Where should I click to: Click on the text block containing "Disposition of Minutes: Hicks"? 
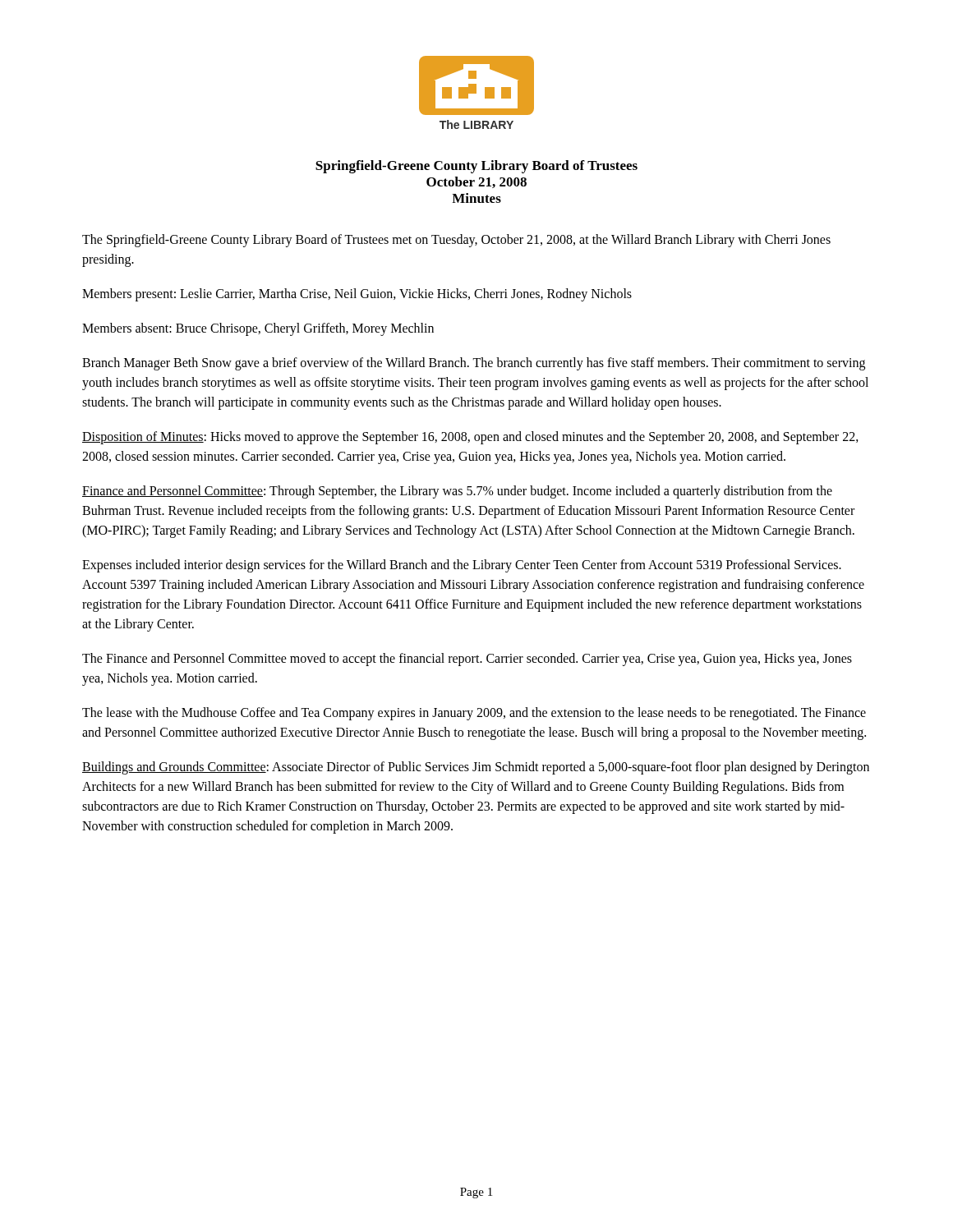pos(470,446)
